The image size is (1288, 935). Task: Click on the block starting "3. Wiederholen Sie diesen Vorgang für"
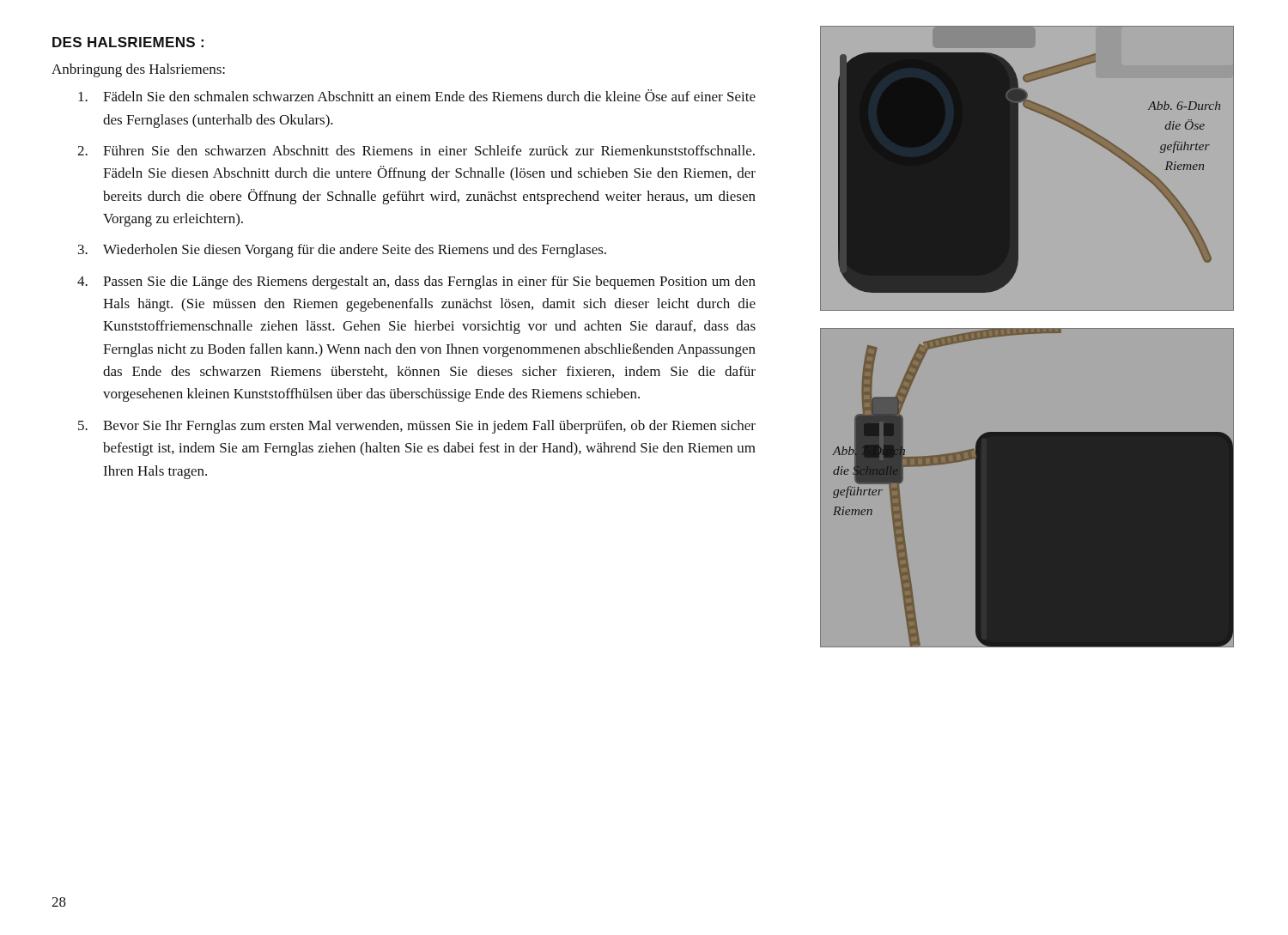(416, 250)
